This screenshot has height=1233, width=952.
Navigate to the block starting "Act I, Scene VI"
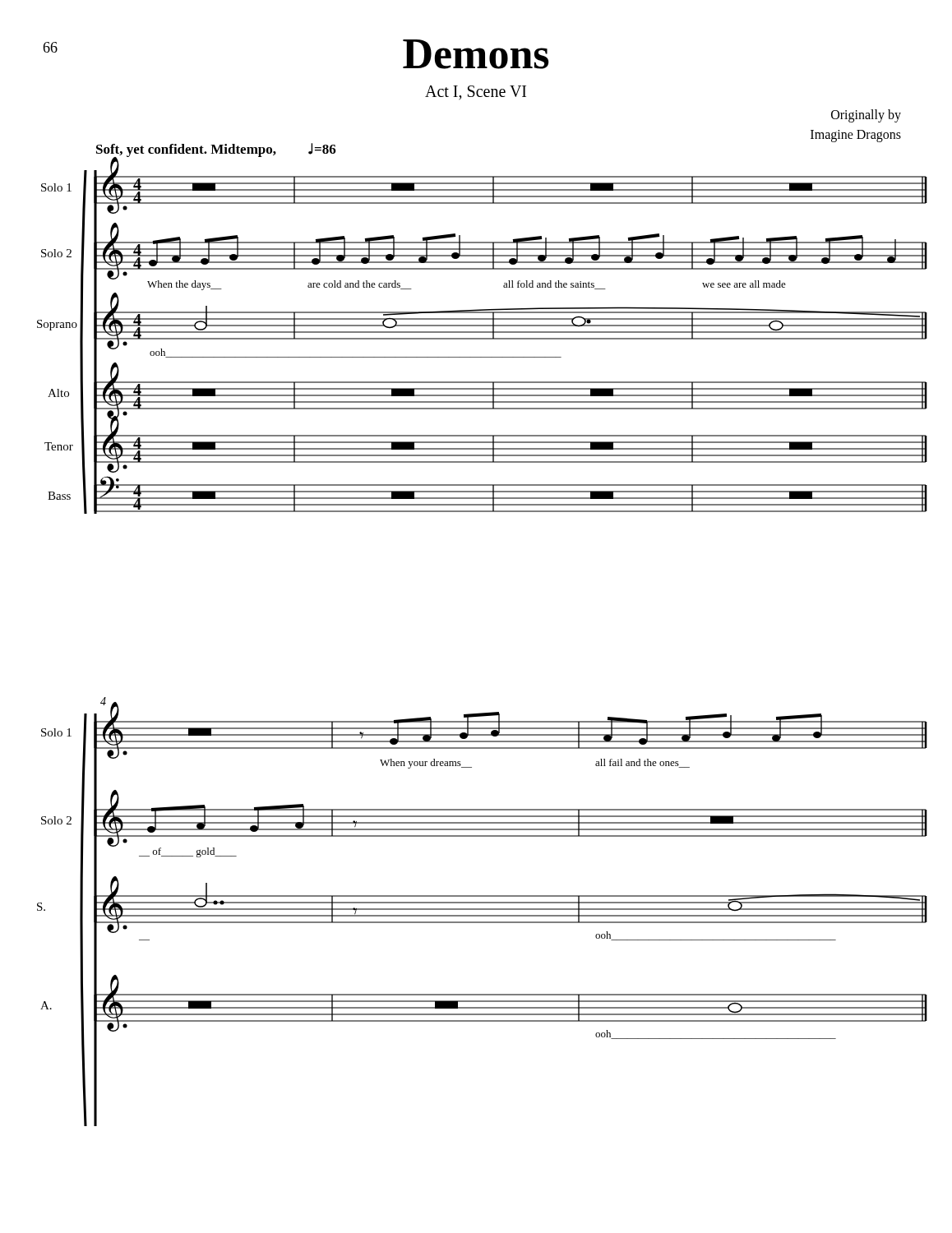pyautogui.click(x=476, y=91)
